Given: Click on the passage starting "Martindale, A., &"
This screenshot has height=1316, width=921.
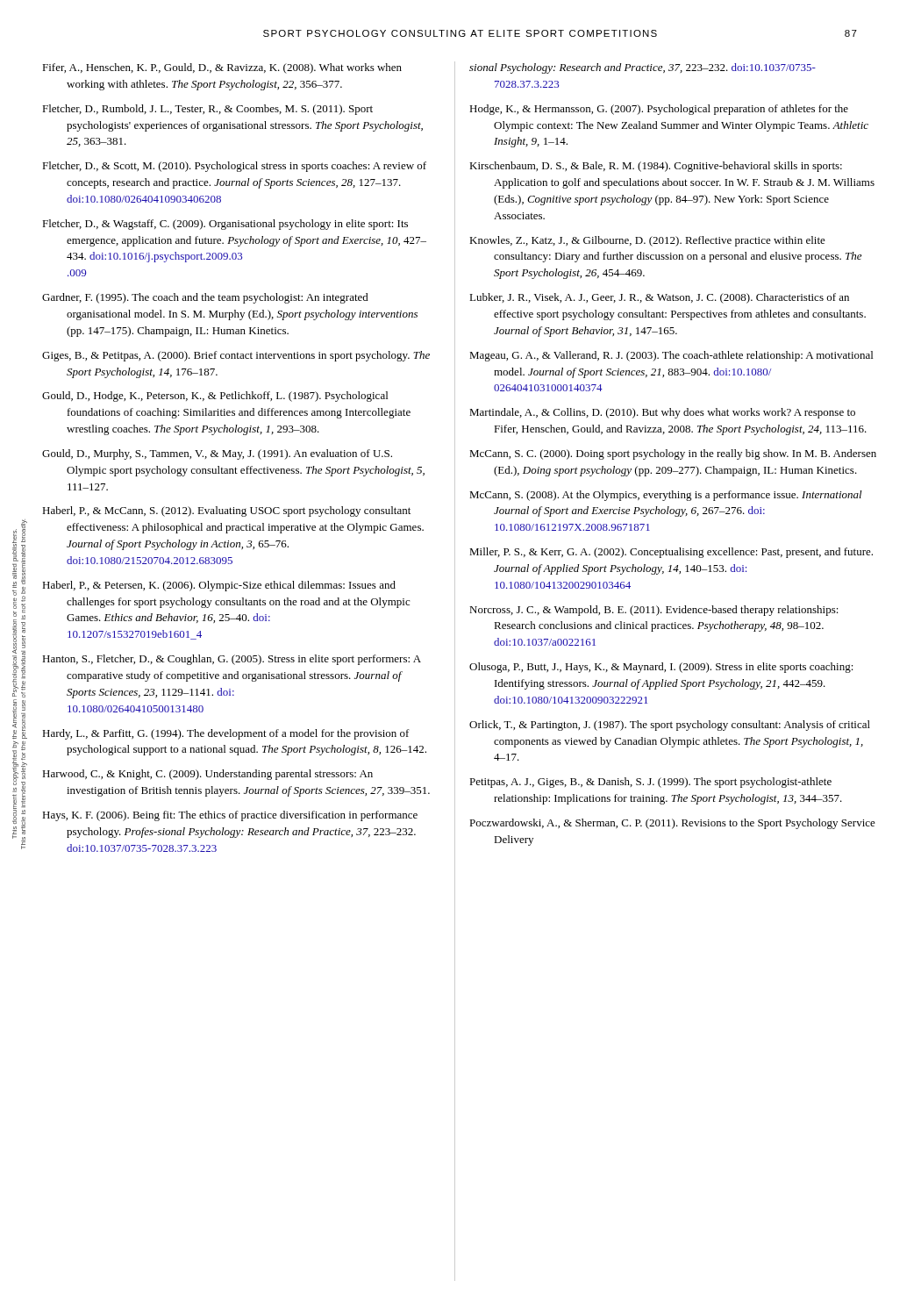Looking at the screenshot, I should click(x=668, y=420).
